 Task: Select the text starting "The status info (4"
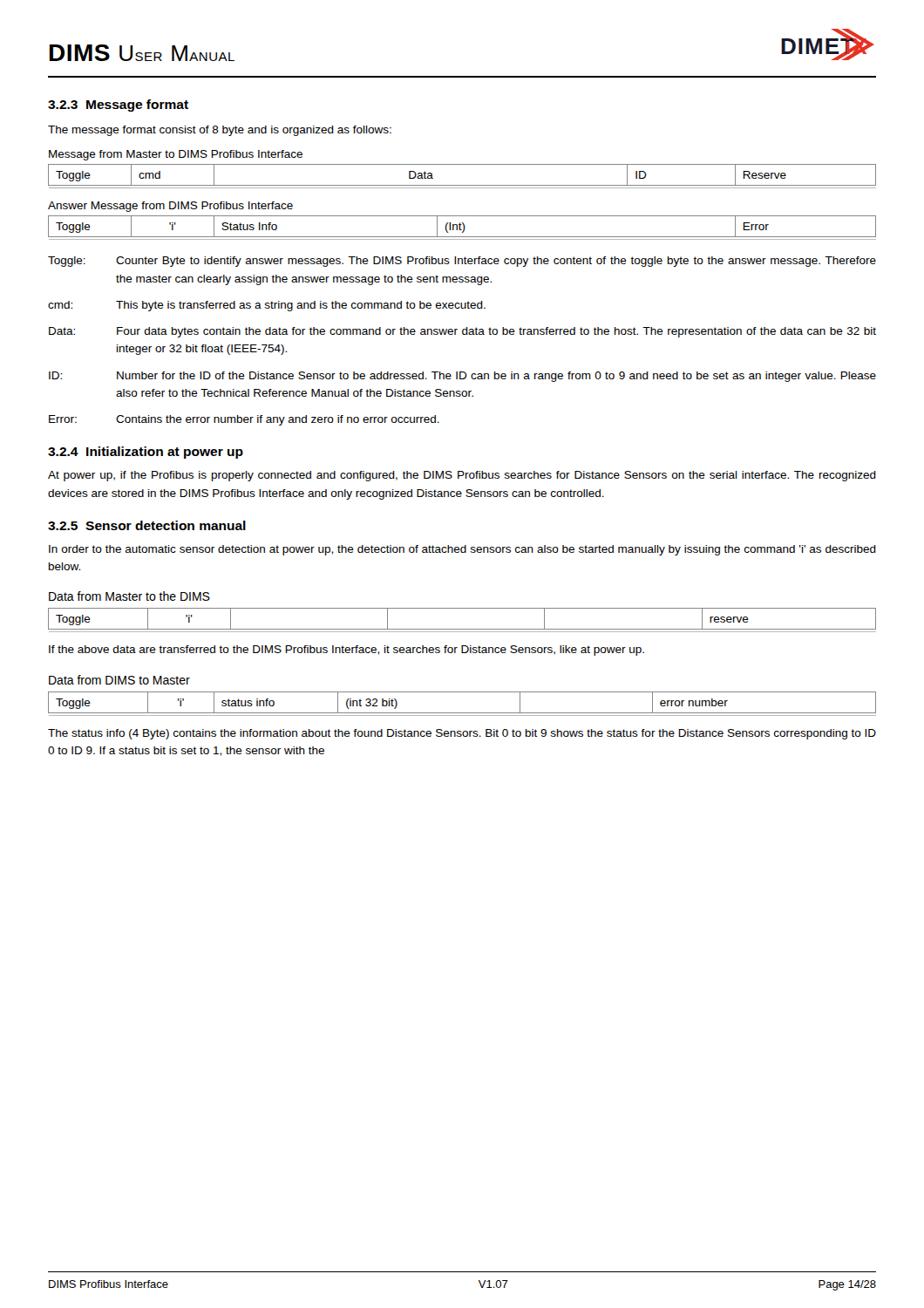coord(462,741)
